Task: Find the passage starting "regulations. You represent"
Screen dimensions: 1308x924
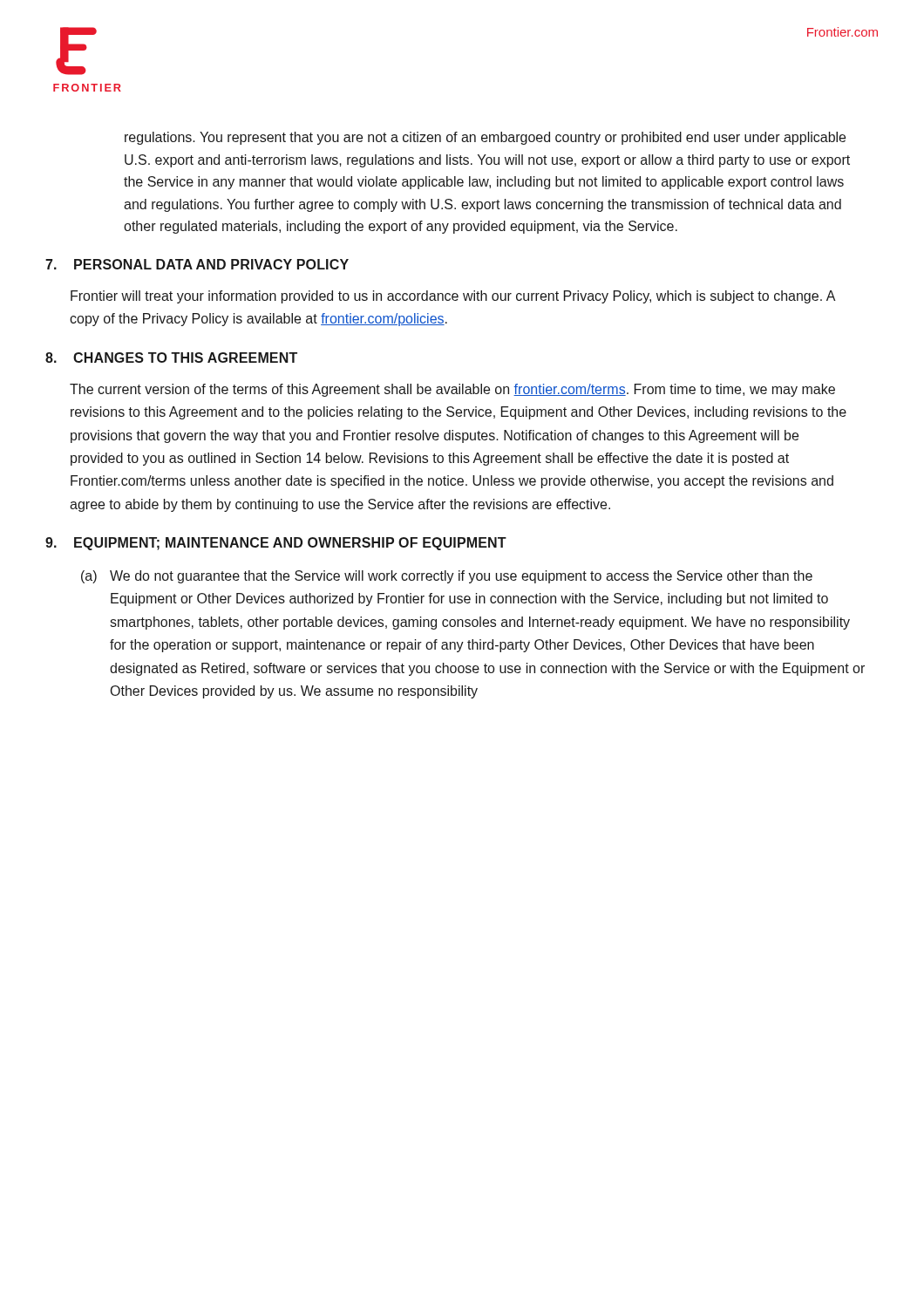Action: click(x=487, y=182)
